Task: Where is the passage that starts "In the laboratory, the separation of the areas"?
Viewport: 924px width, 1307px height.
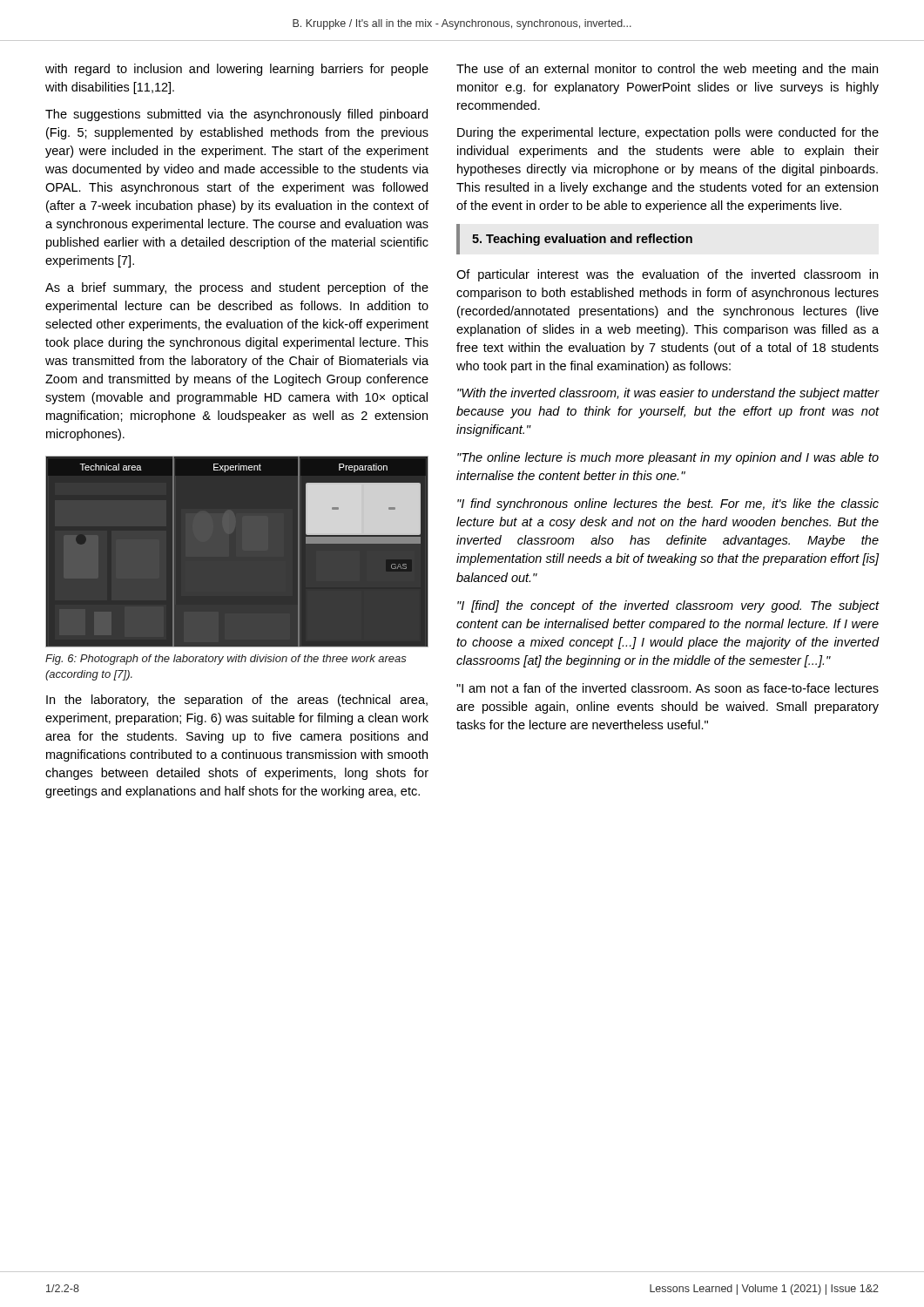Action: tap(237, 746)
